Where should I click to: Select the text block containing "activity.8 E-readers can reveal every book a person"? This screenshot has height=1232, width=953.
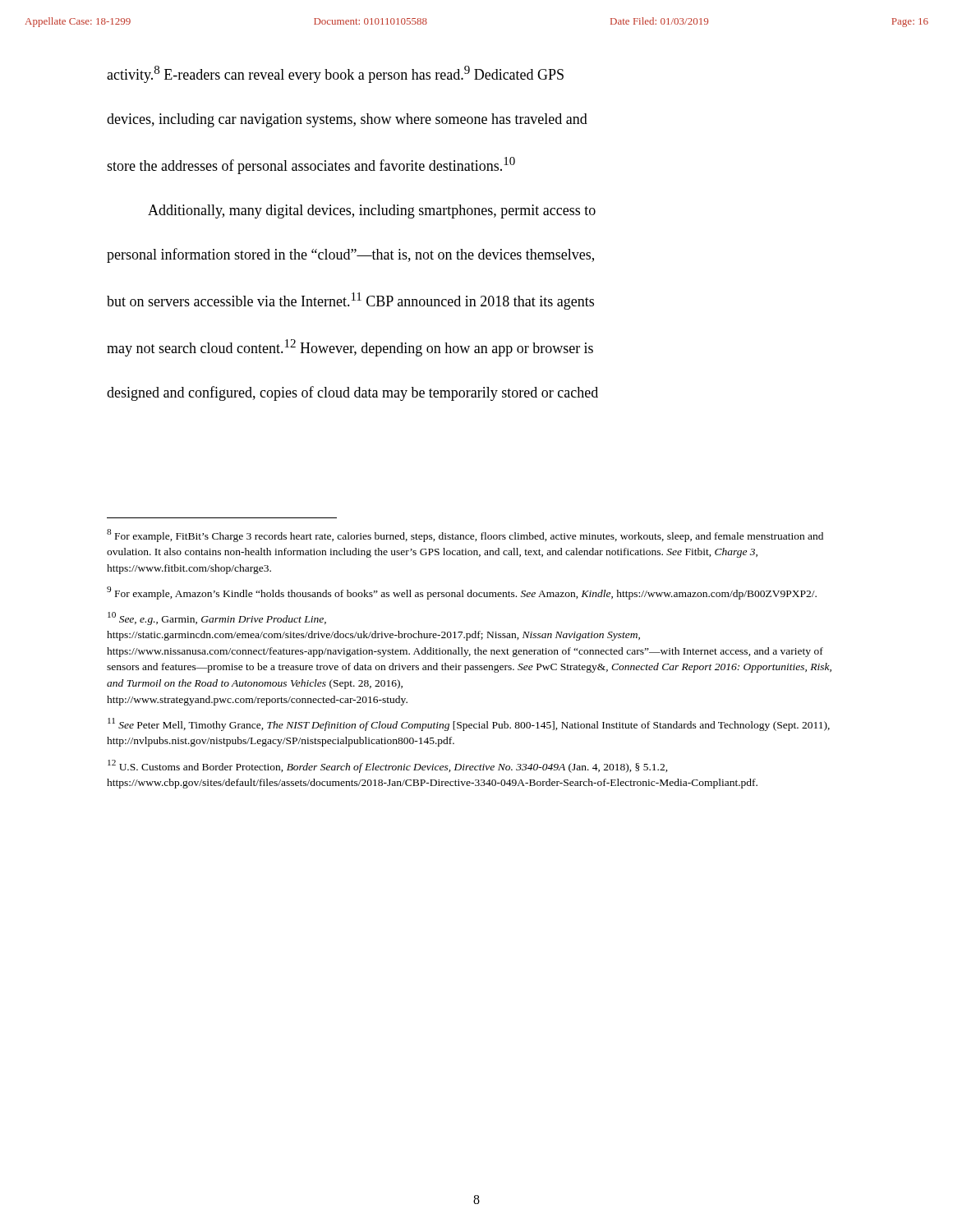pos(335,74)
